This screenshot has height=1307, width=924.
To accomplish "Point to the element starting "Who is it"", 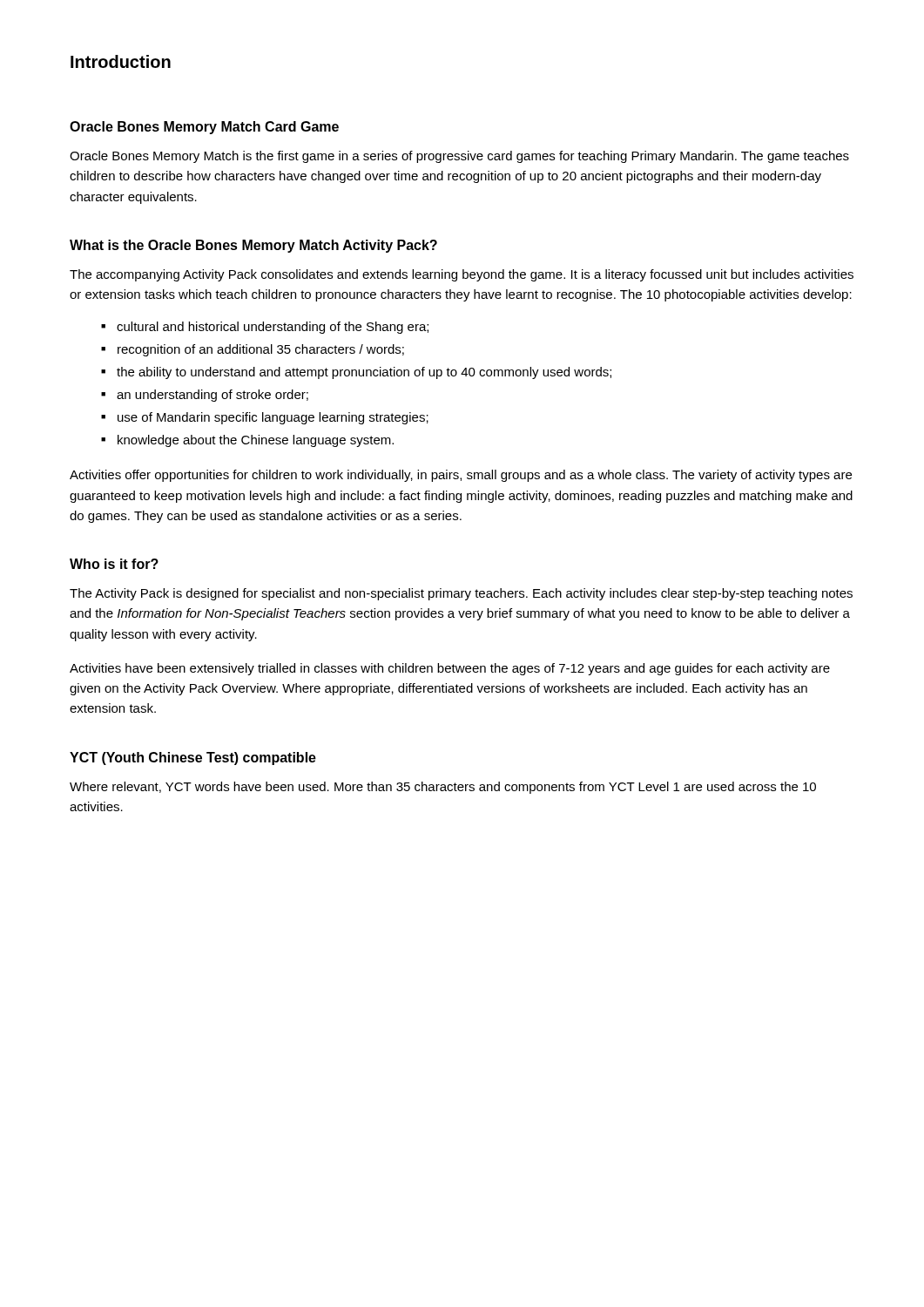I will coord(114,564).
